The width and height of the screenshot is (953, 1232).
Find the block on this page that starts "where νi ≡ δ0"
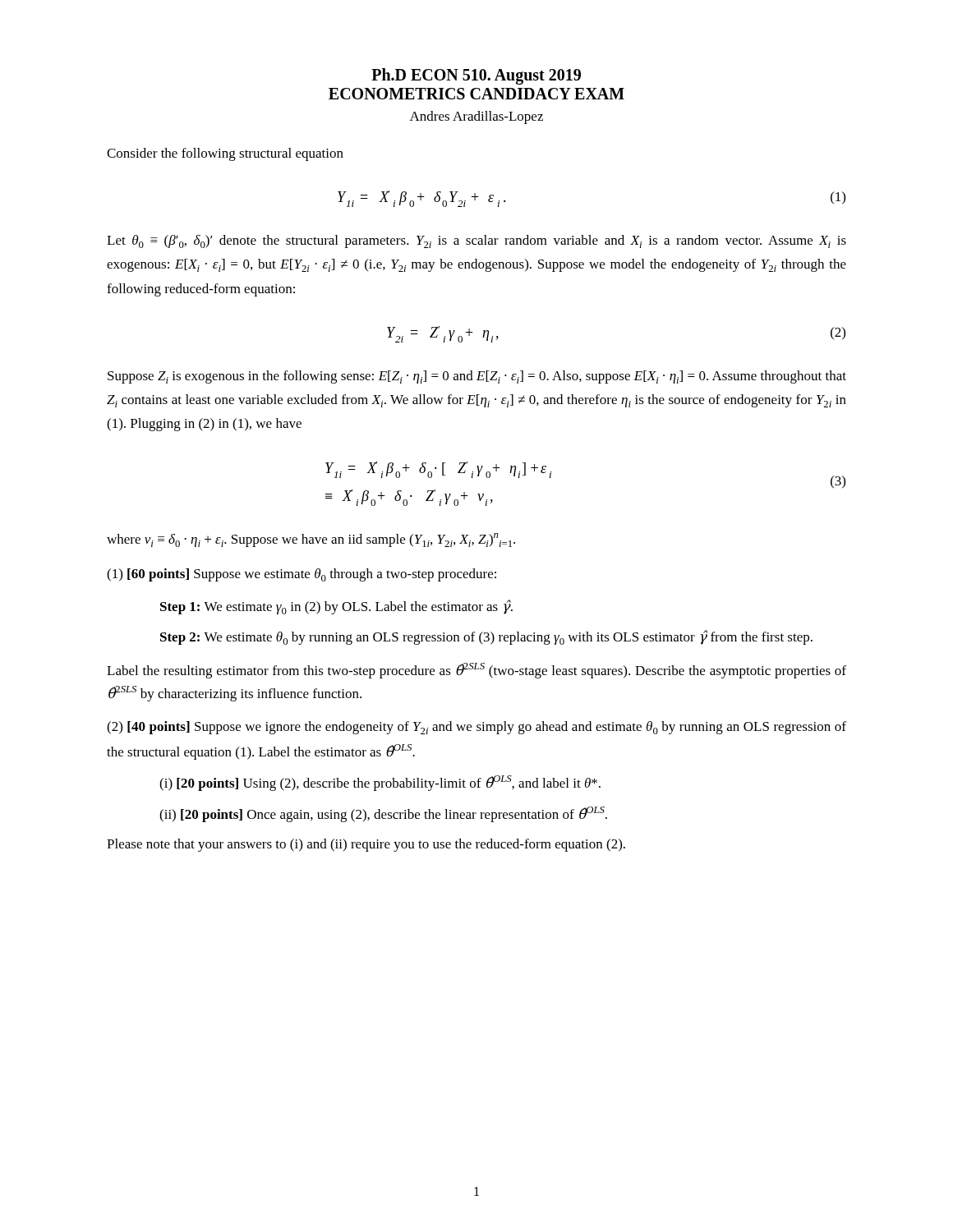click(312, 539)
